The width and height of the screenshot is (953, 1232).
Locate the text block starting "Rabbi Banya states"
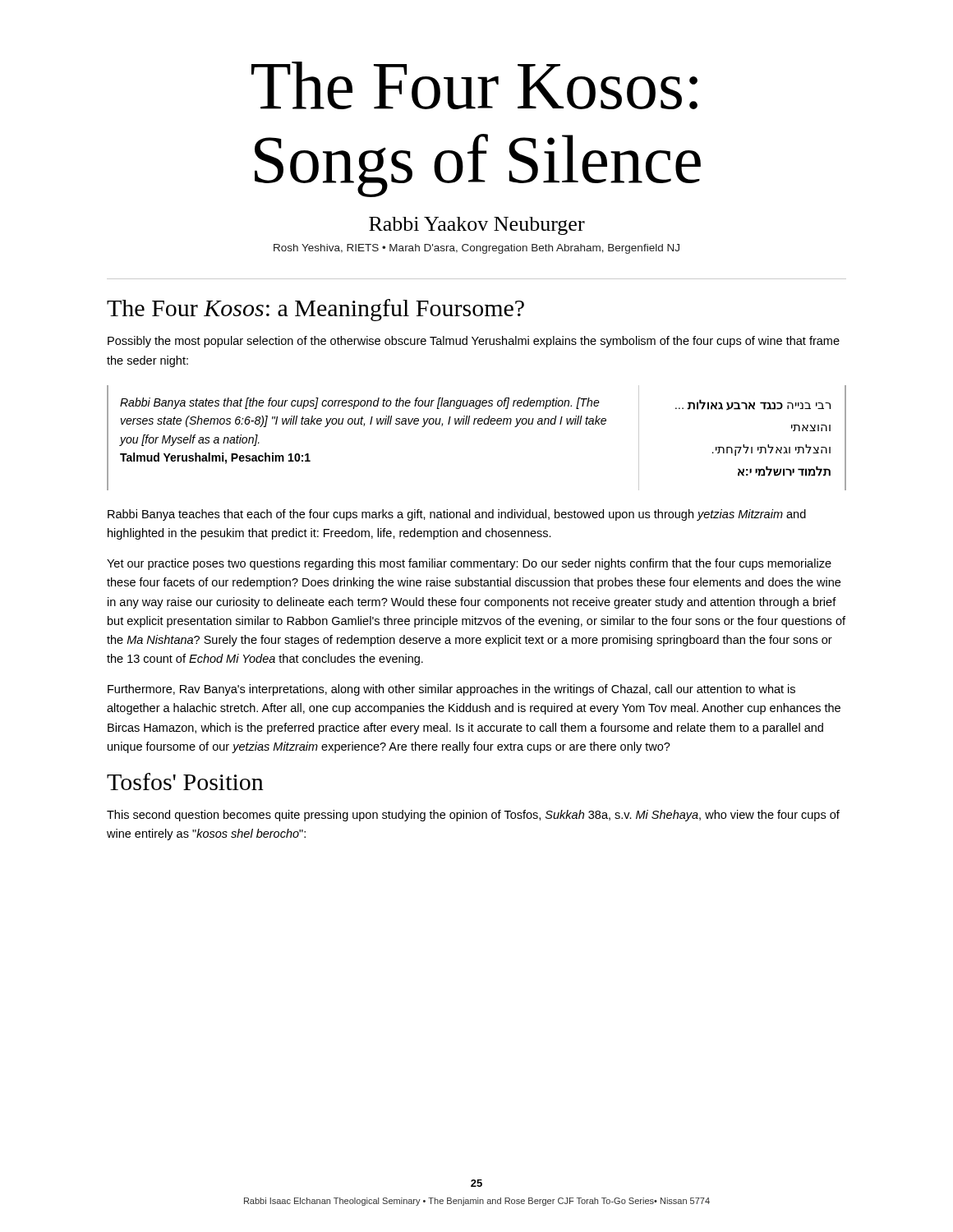363,430
